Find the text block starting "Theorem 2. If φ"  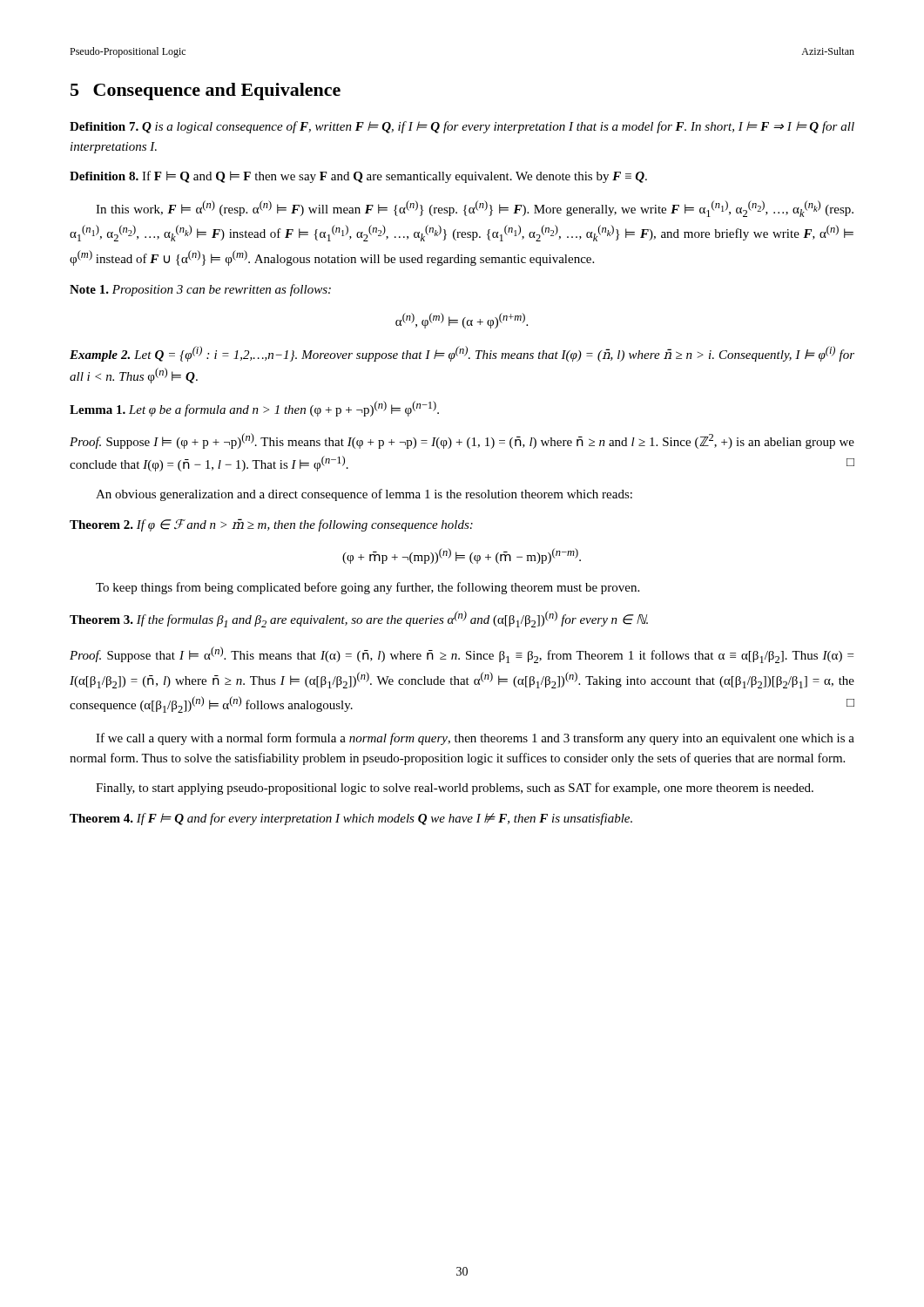[x=462, y=524]
